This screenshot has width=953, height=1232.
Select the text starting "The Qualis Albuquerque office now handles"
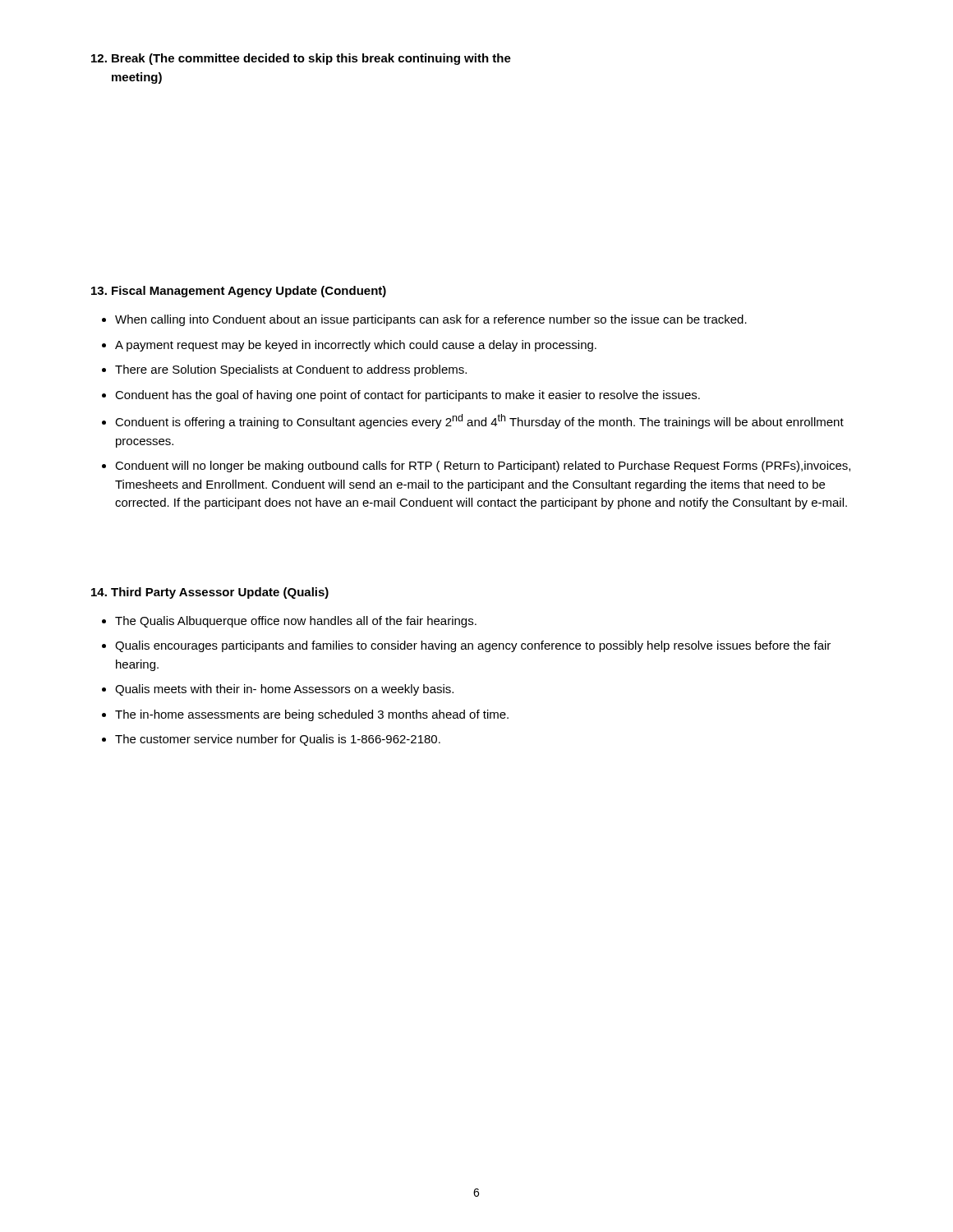pyautogui.click(x=476, y=621)
